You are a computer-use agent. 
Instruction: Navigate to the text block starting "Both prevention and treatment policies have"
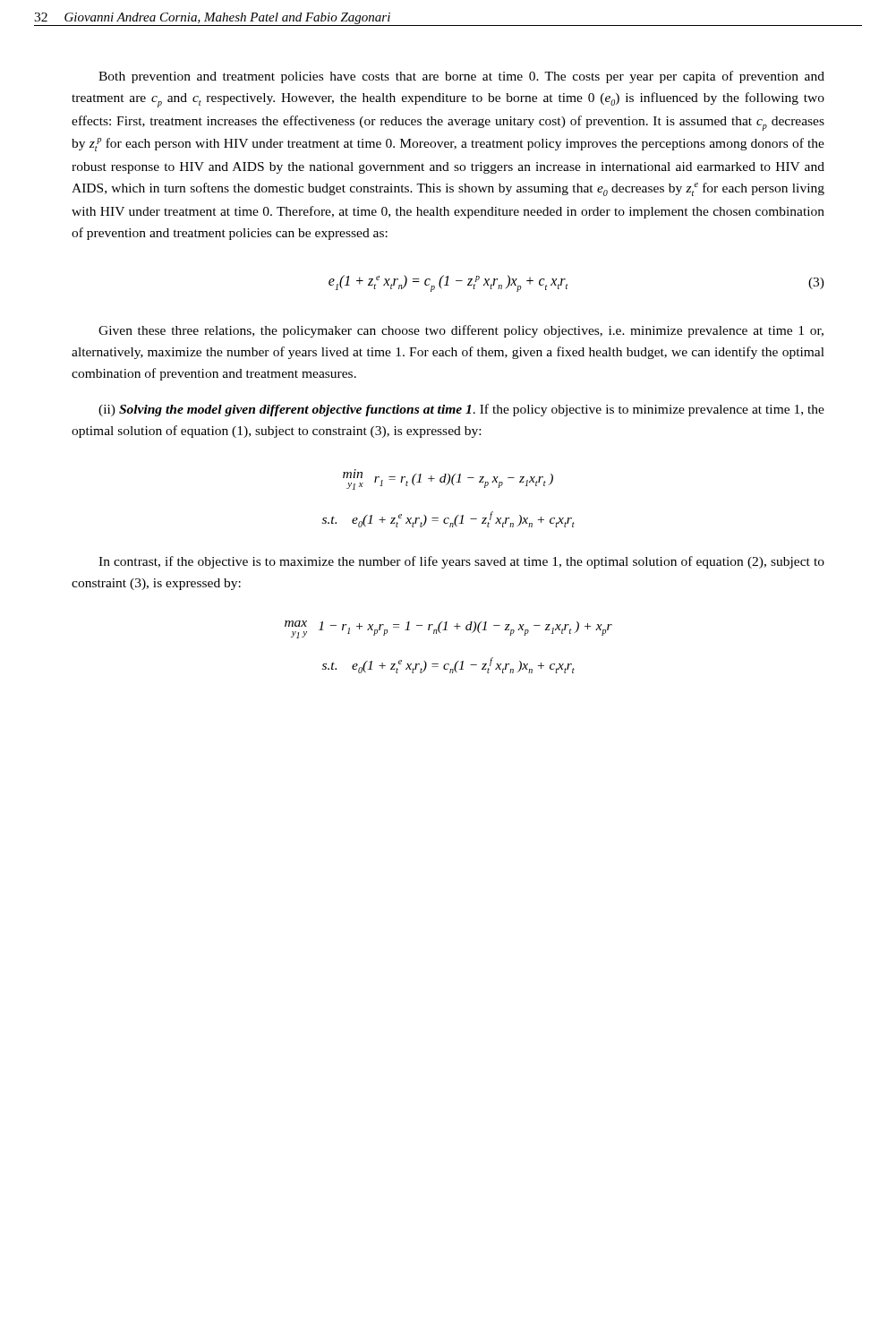coord(448,154)
